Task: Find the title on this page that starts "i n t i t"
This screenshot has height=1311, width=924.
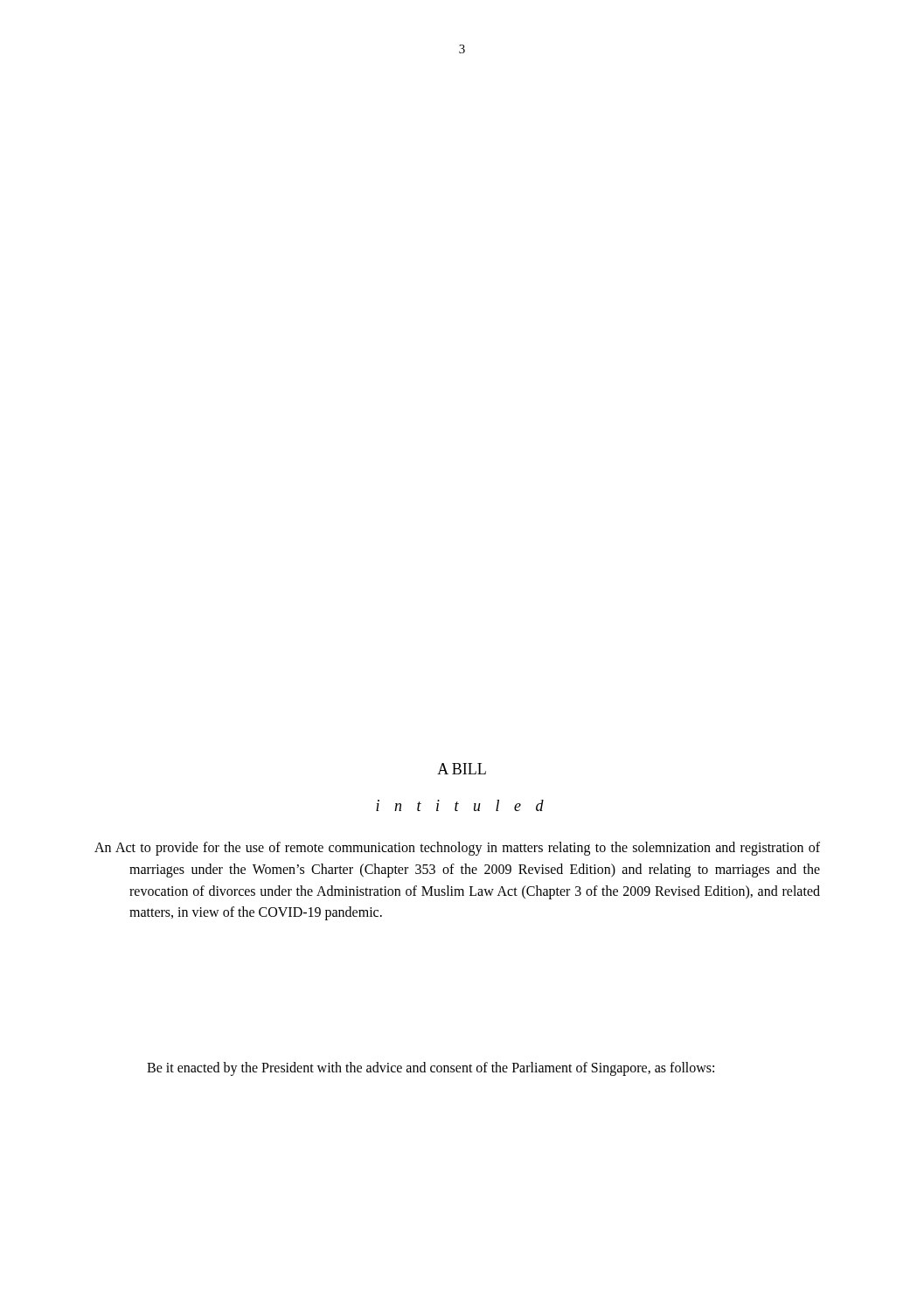Action: [462, 806]
